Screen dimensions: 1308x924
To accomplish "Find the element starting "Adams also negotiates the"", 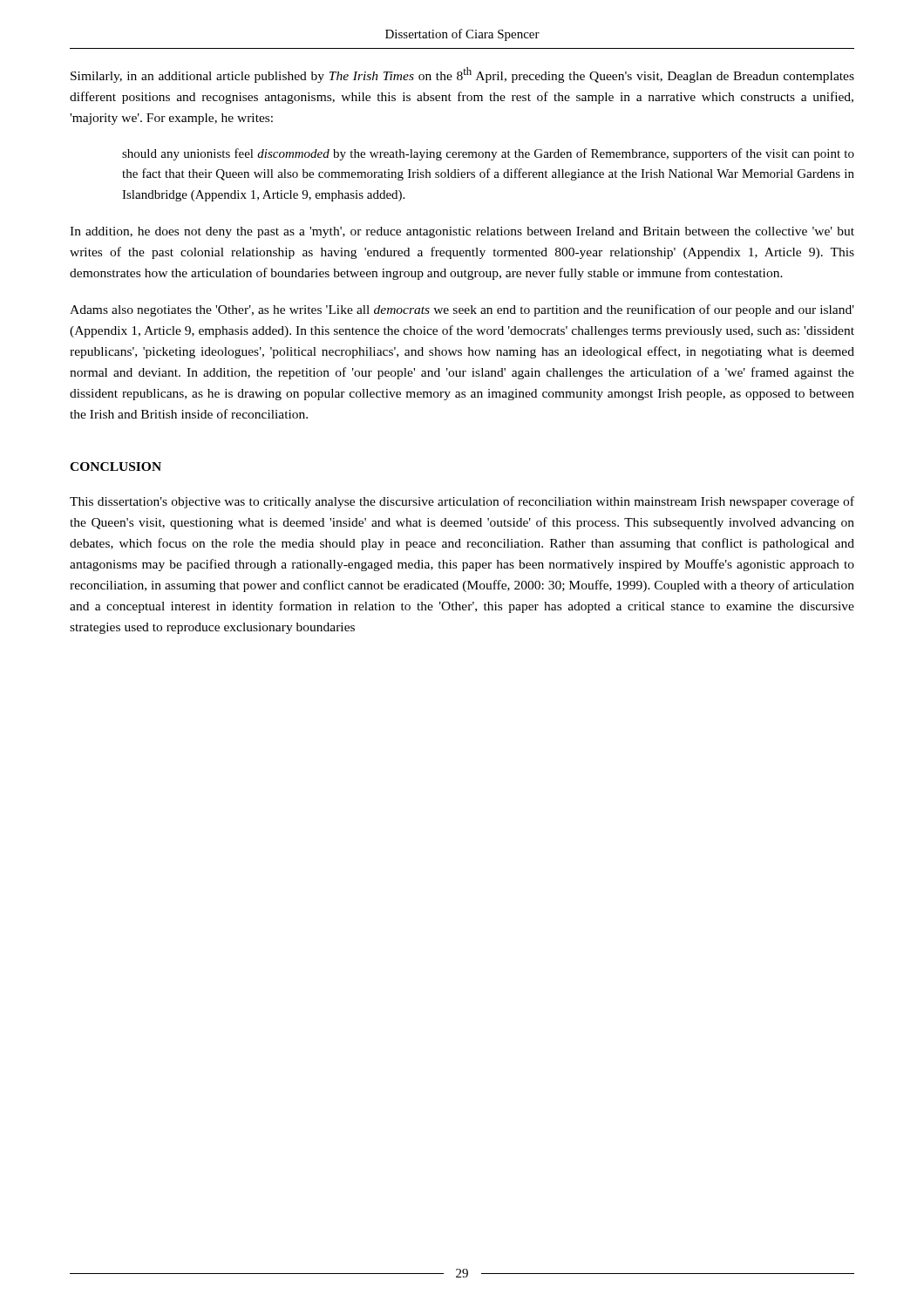I will click(x=462, y=362).
